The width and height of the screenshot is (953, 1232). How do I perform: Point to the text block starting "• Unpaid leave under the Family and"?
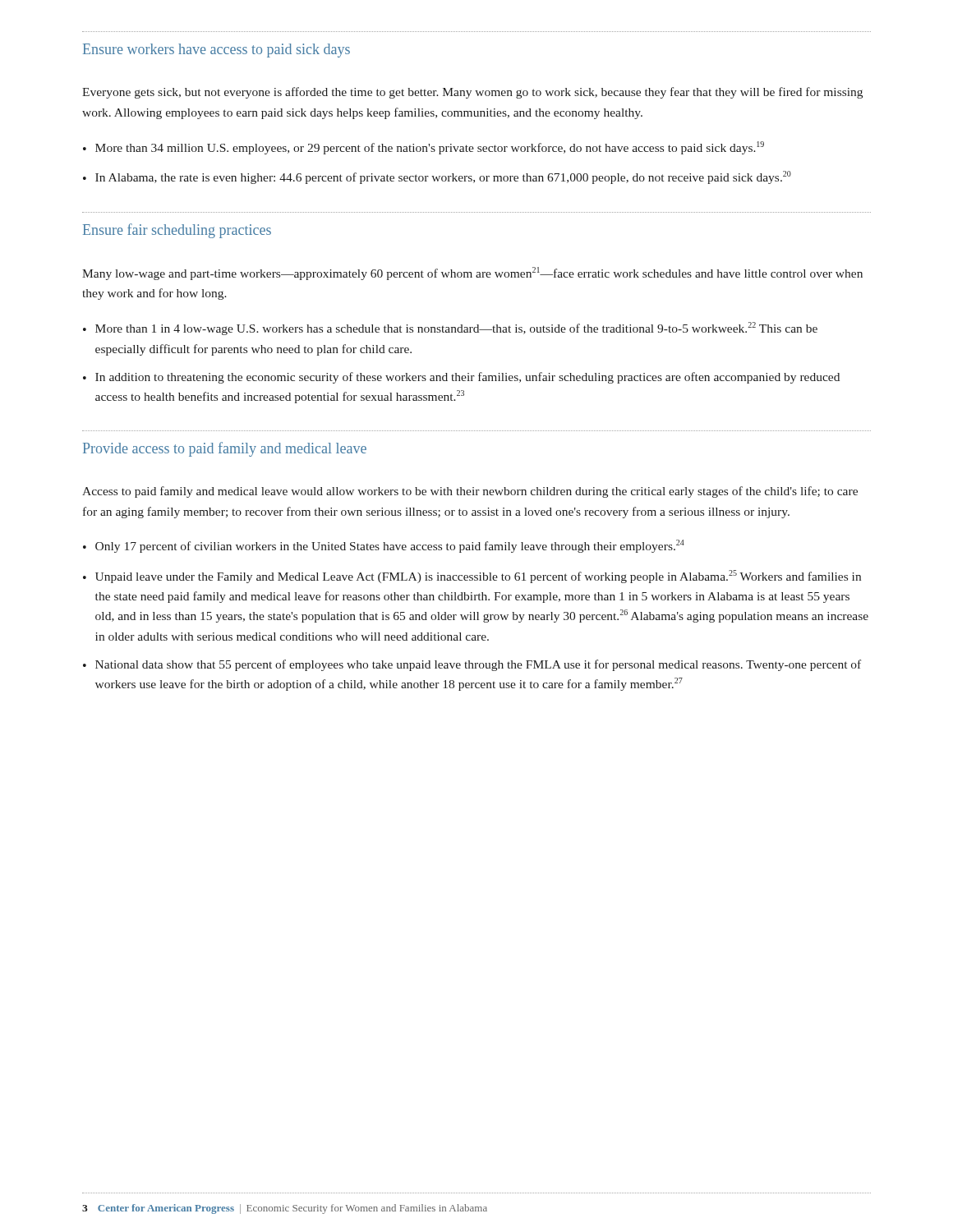[x=476, y=606]
